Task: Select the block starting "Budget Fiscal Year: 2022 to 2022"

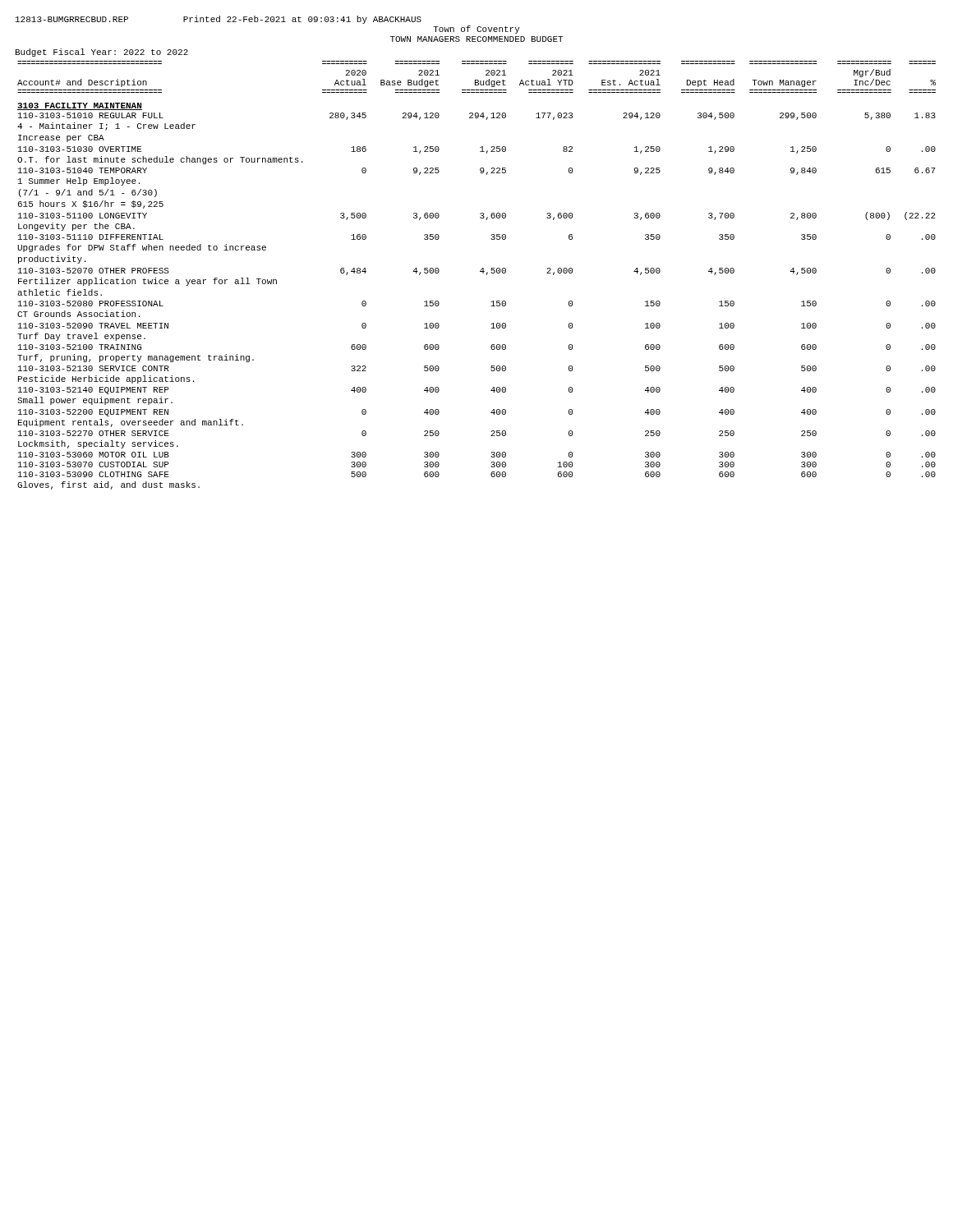Action: tap(102, 53)
